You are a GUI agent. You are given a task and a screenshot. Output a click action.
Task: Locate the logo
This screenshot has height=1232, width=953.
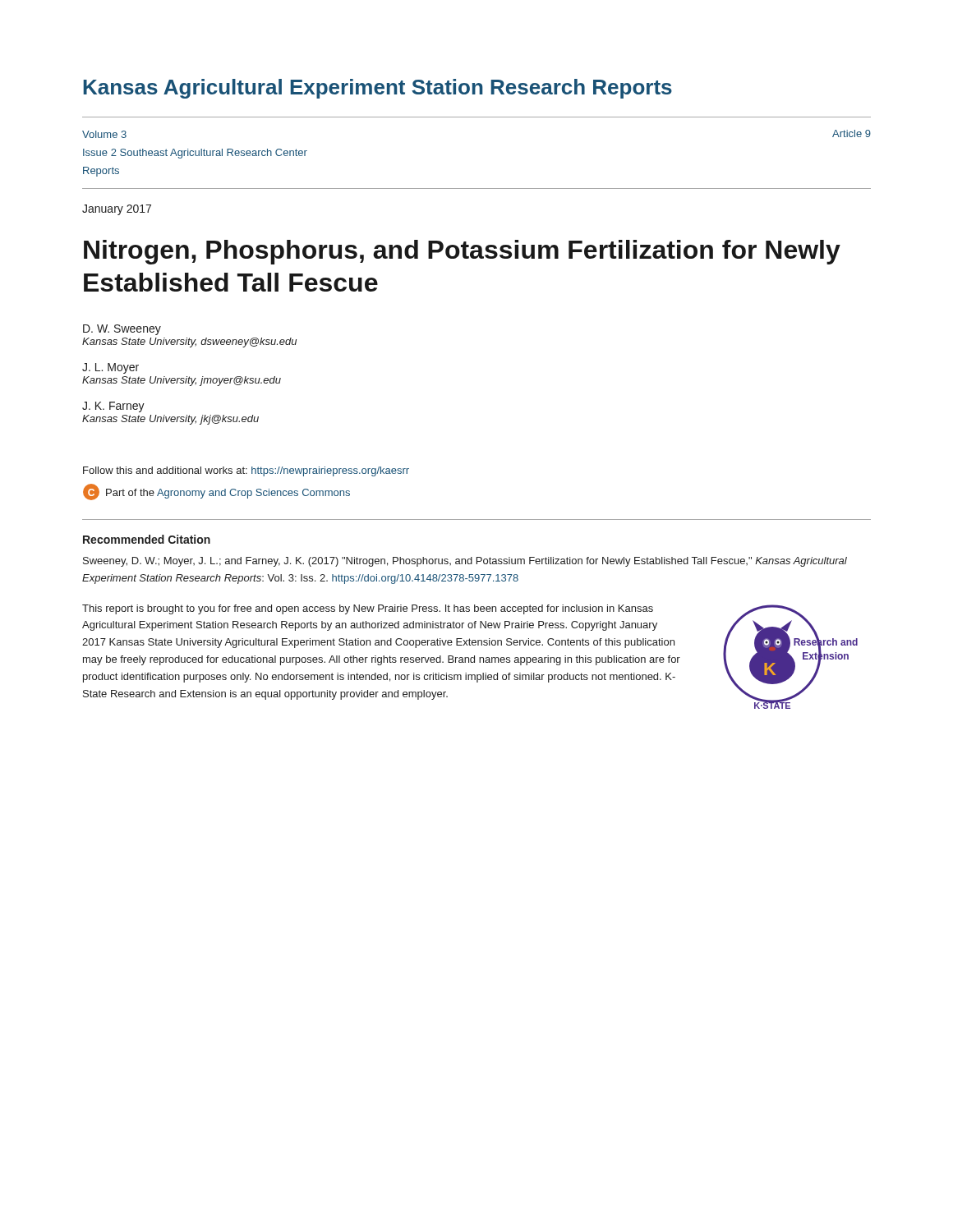tap(793, 659)
